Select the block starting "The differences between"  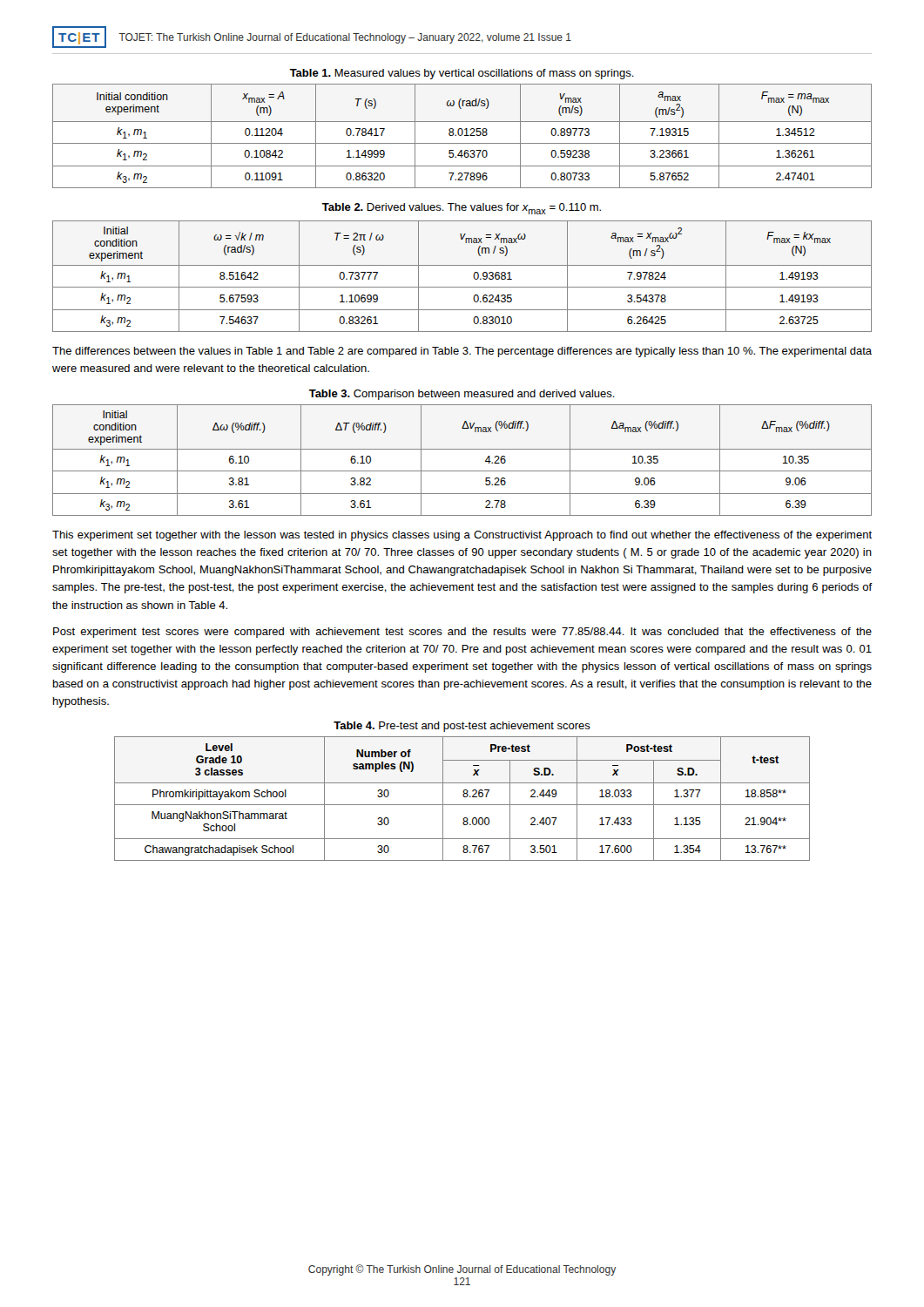pos(462,360)
